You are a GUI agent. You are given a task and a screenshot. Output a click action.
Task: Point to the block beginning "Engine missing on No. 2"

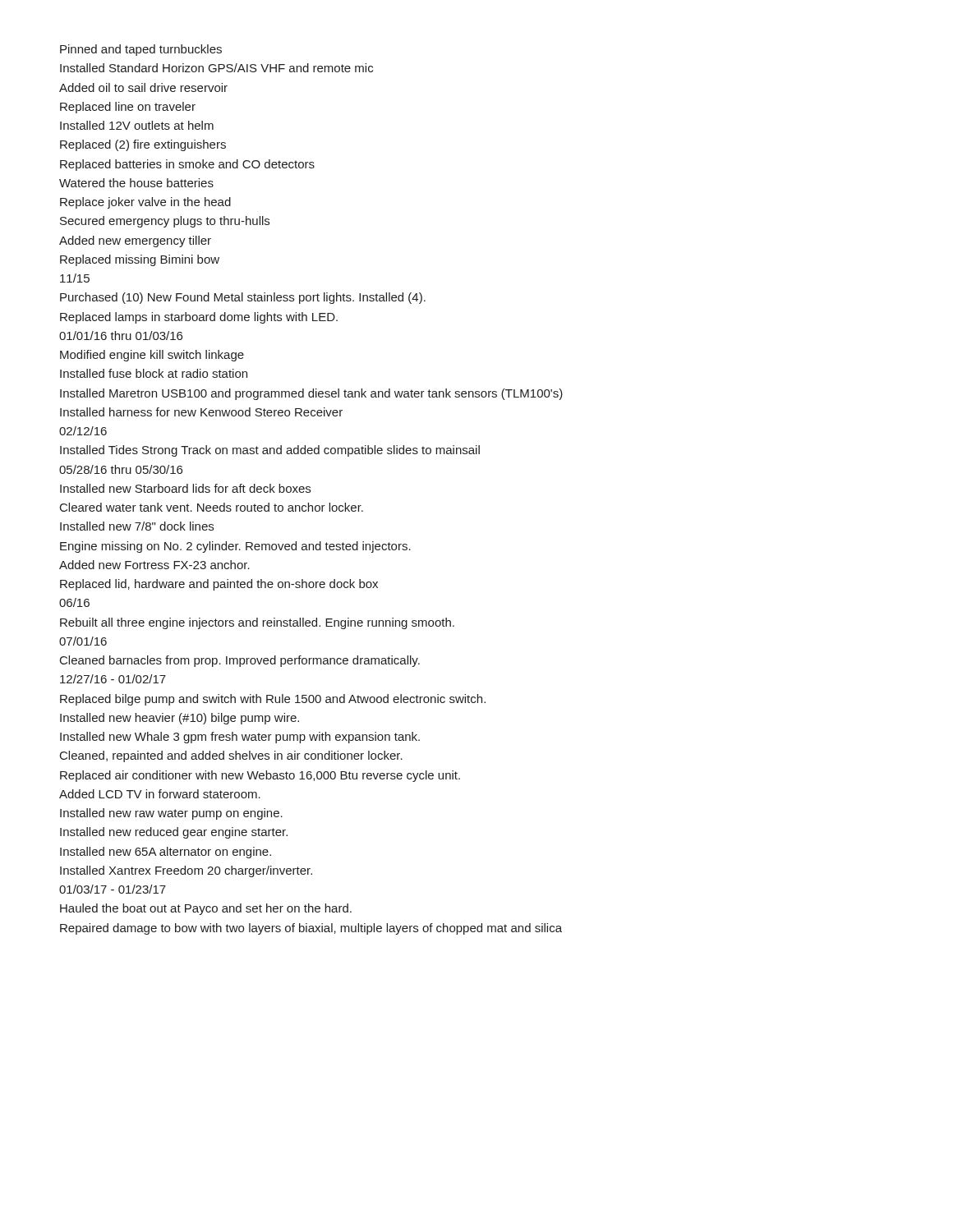click(x=235, y=545)
